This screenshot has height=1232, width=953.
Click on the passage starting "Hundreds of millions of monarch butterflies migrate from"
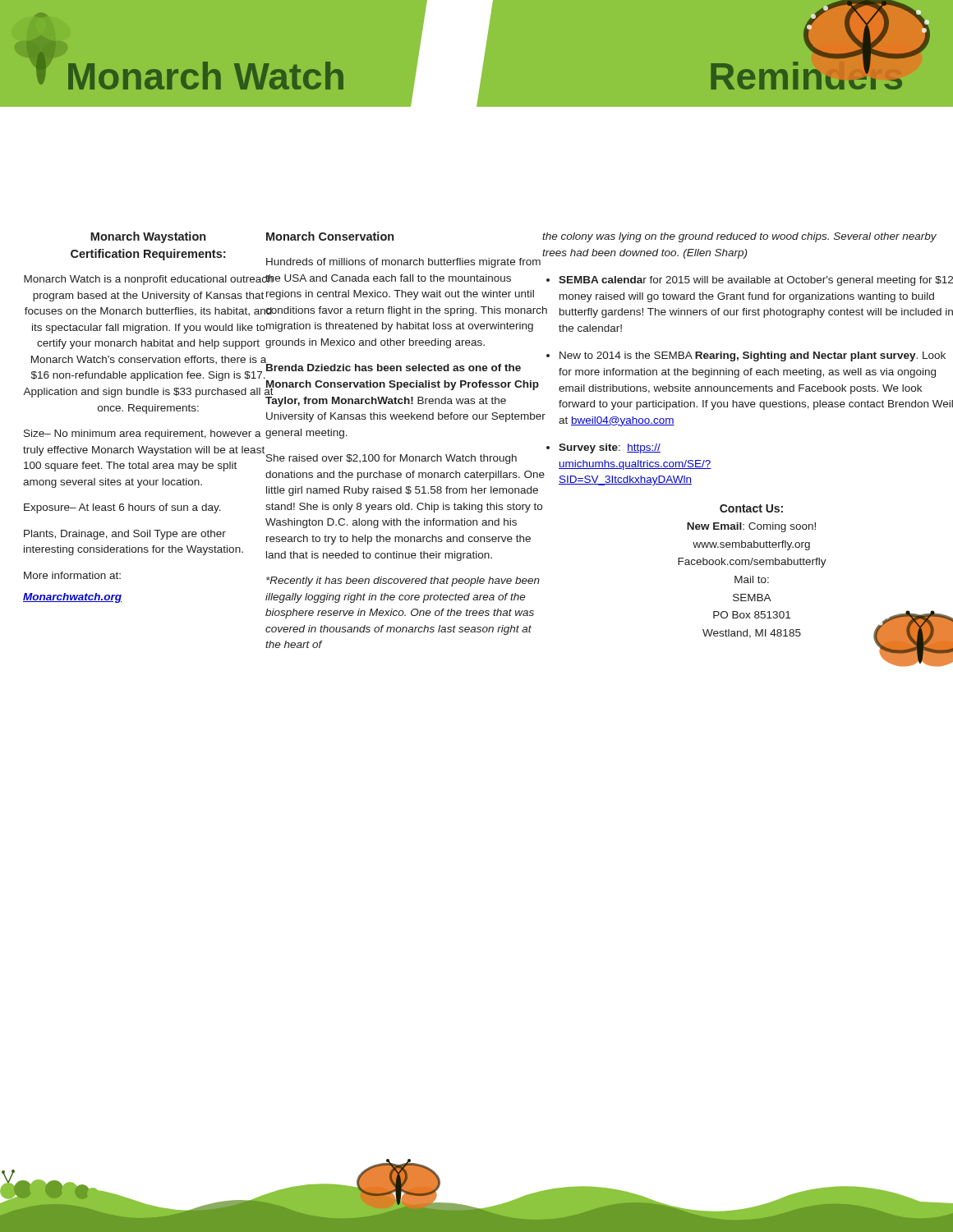coord(406,302)
